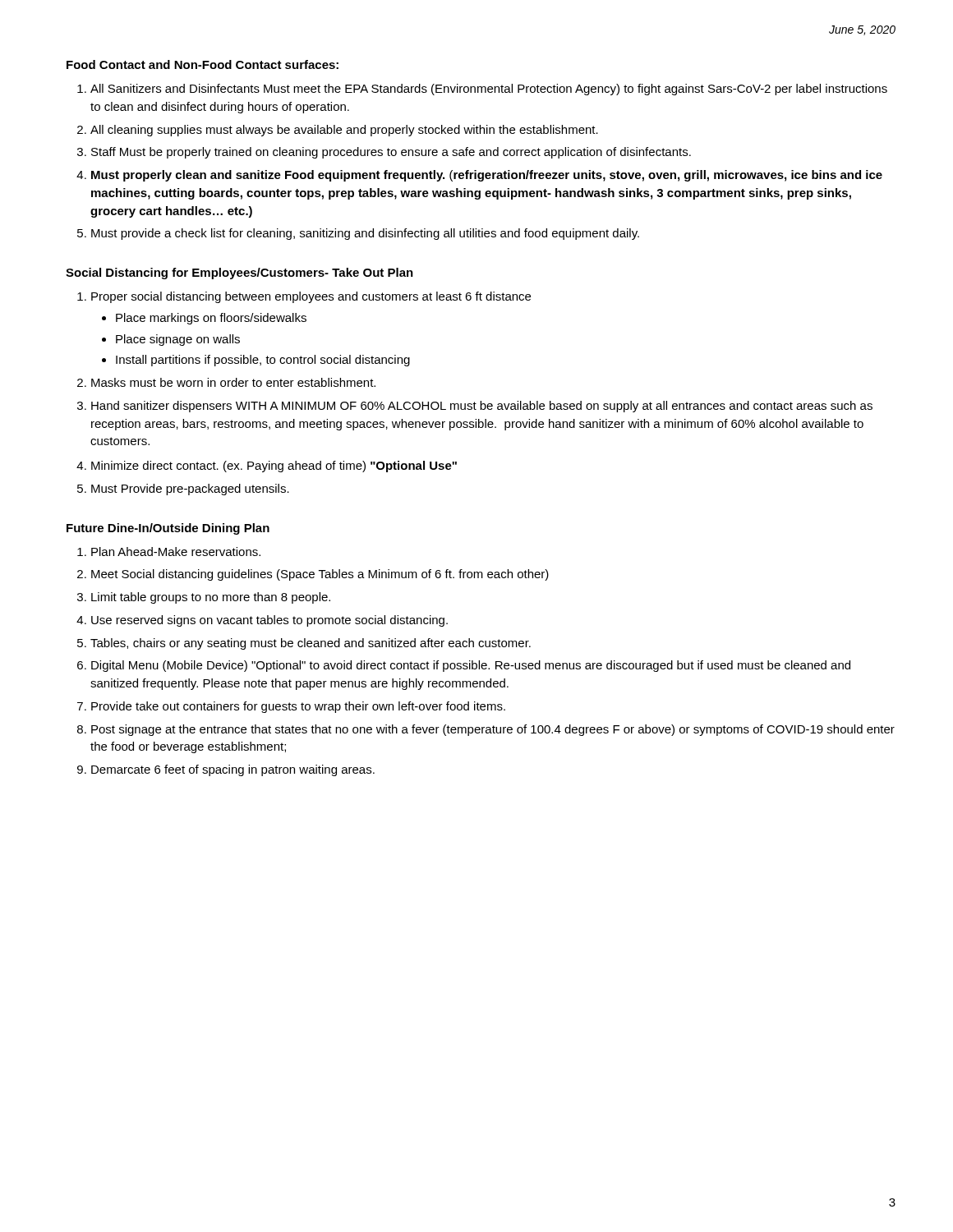Point to "Must Provide pre-packaged utensils."
This screenshot has height=1232, width=953.
click(x=190, y=488)
